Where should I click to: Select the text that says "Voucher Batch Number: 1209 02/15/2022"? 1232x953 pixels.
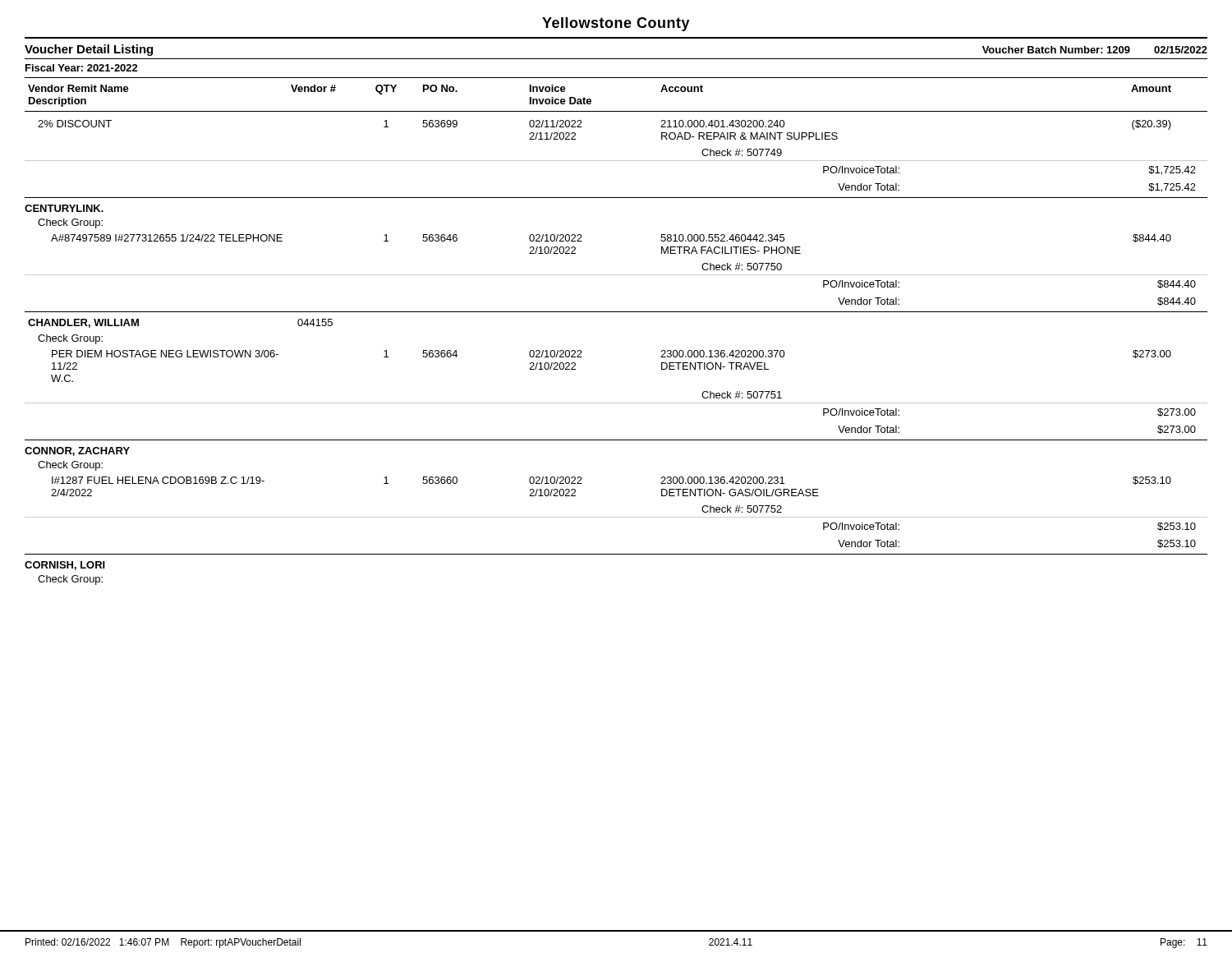click(x=1095, y=50)
